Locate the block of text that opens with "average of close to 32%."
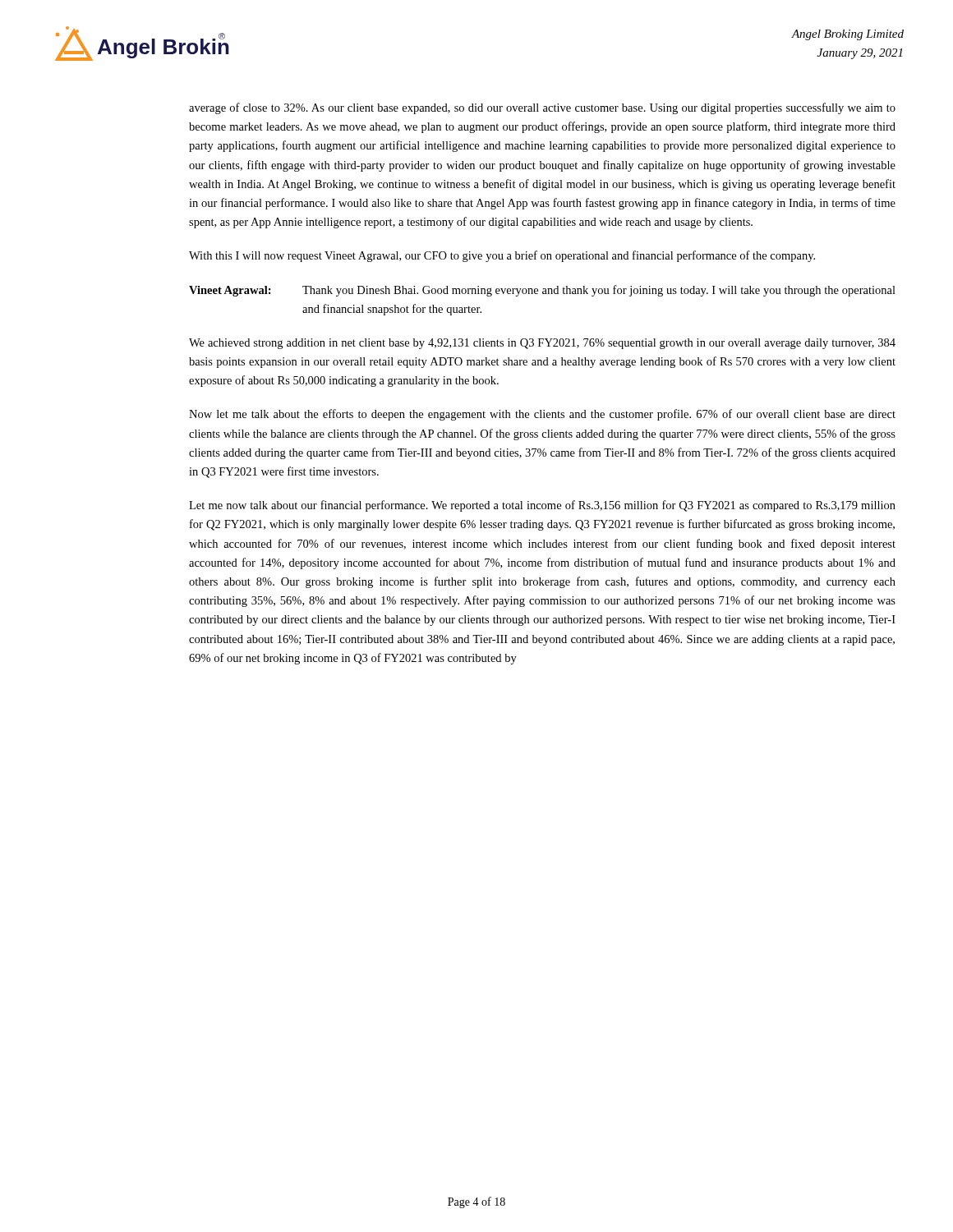 click(x=542, y=165)
